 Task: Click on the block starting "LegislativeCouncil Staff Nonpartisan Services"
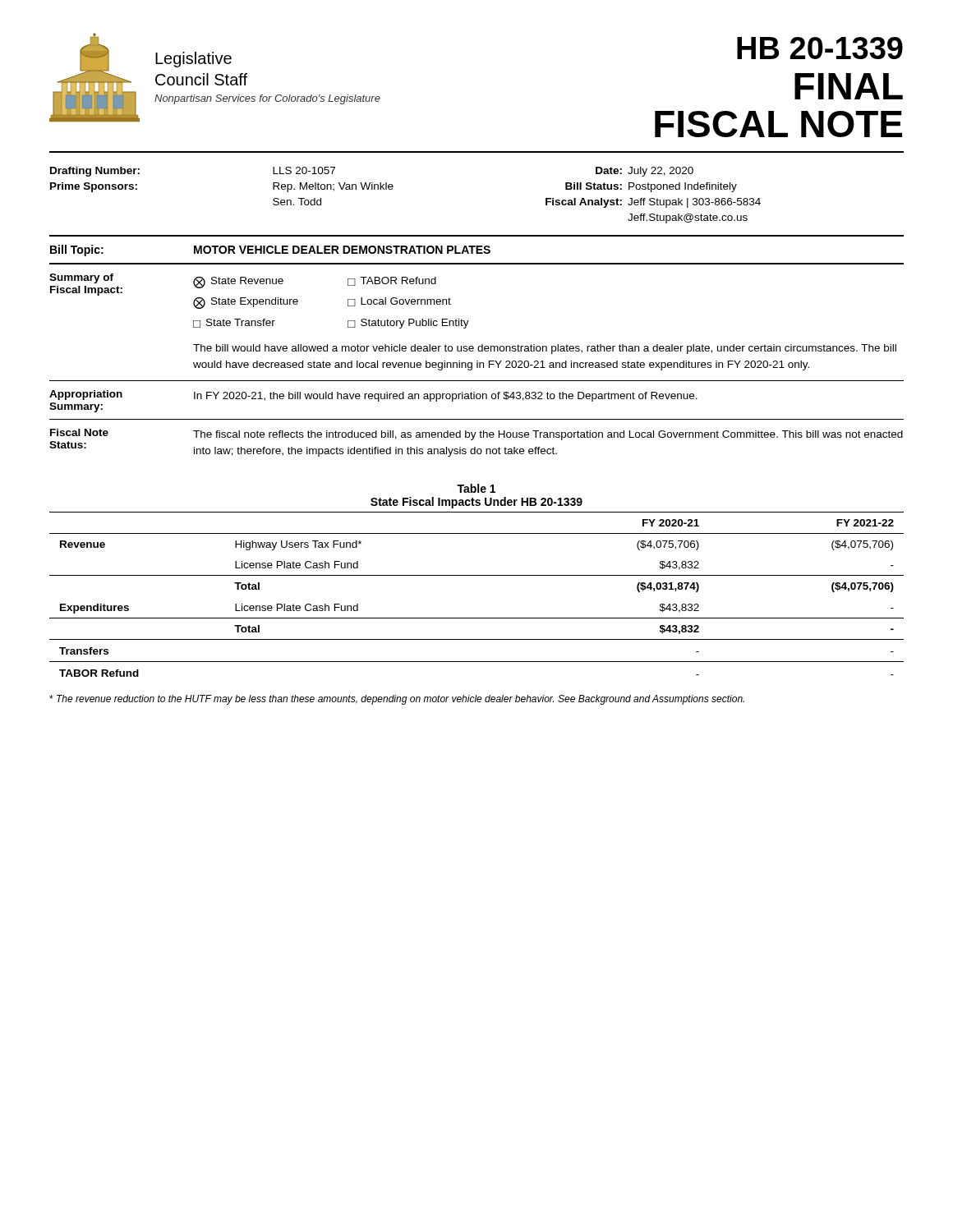tap(193, 60)
